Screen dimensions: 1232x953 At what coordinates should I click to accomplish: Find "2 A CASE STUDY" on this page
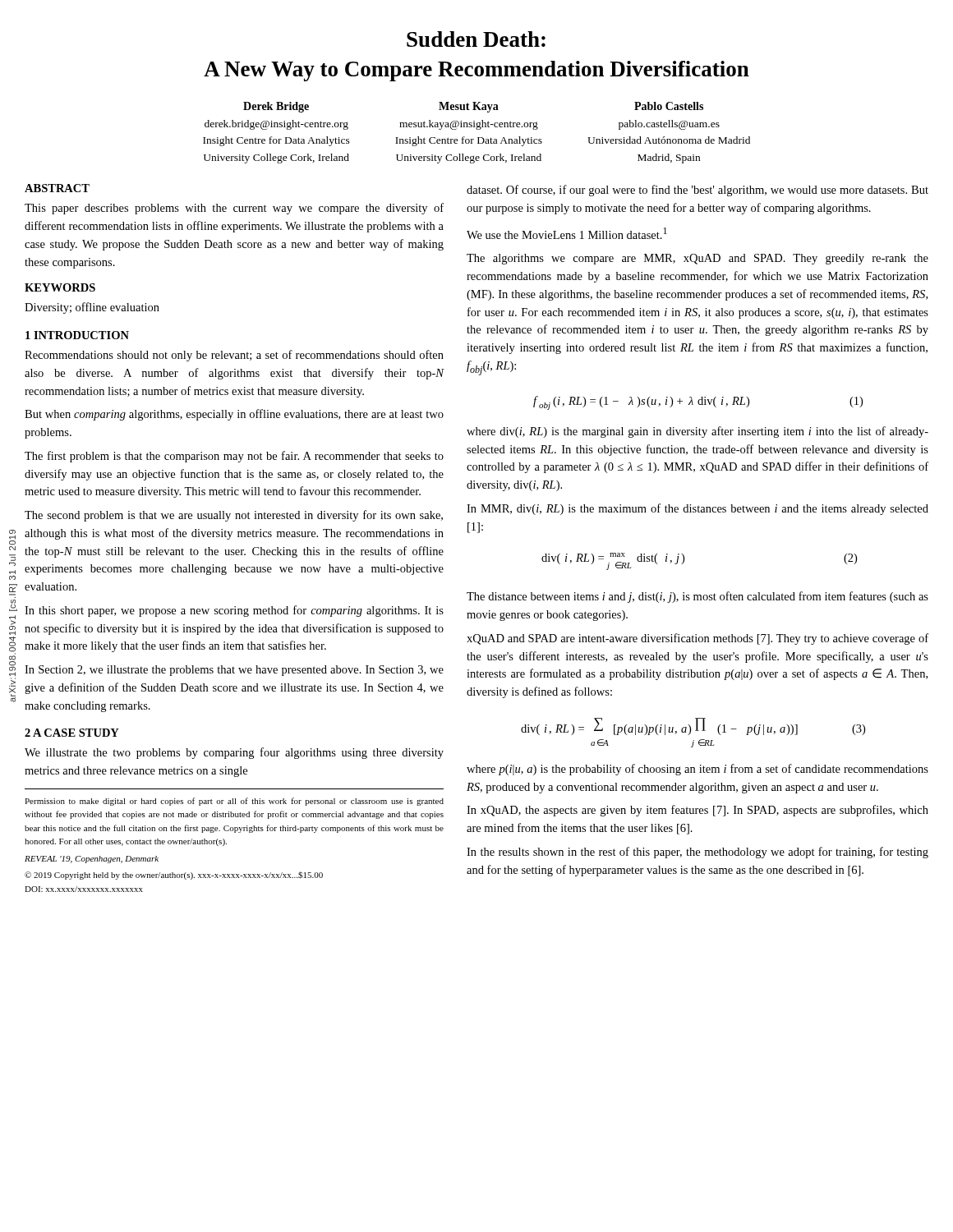(72, 733)
